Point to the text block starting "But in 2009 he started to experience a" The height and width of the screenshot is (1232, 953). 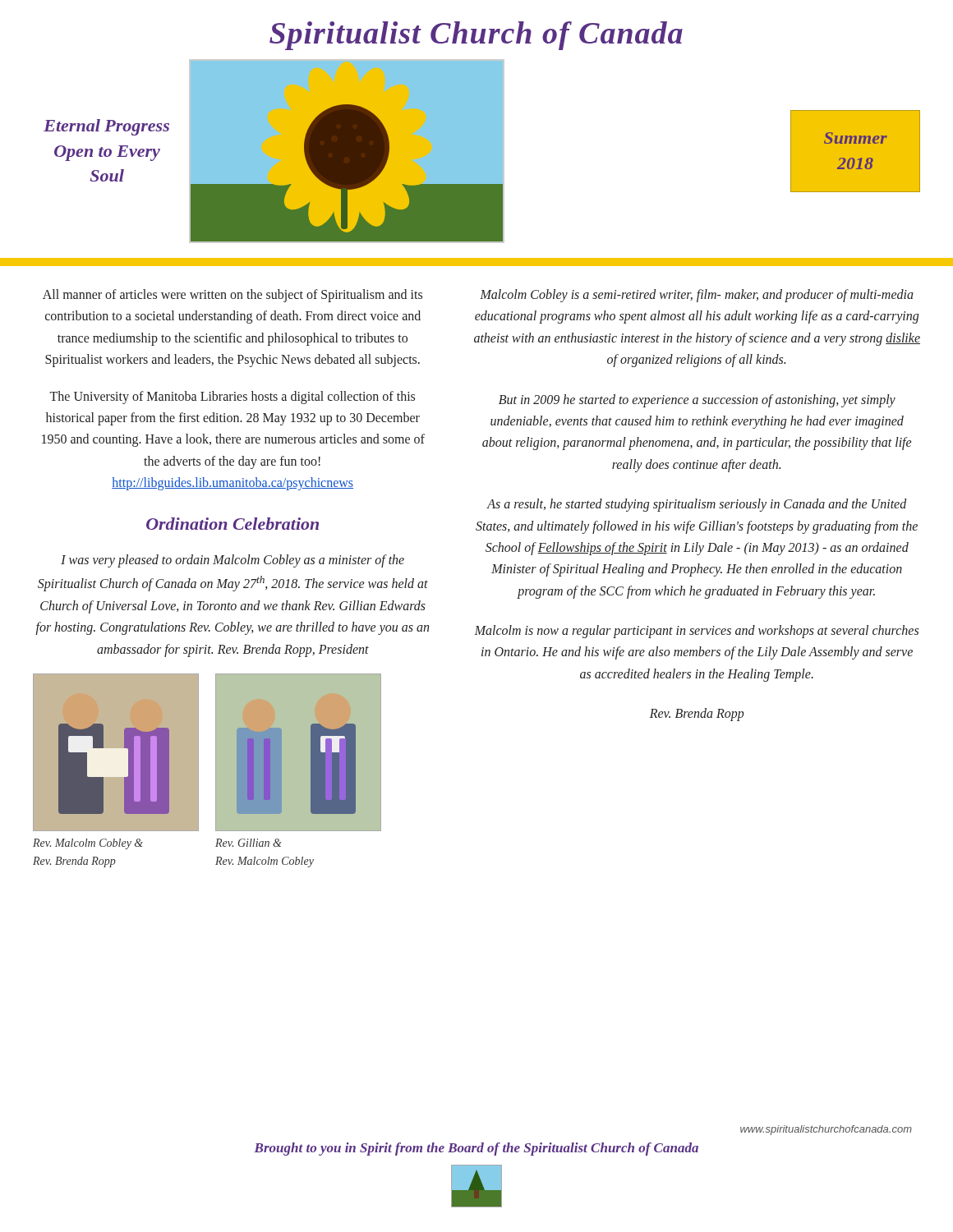point(697,432)
